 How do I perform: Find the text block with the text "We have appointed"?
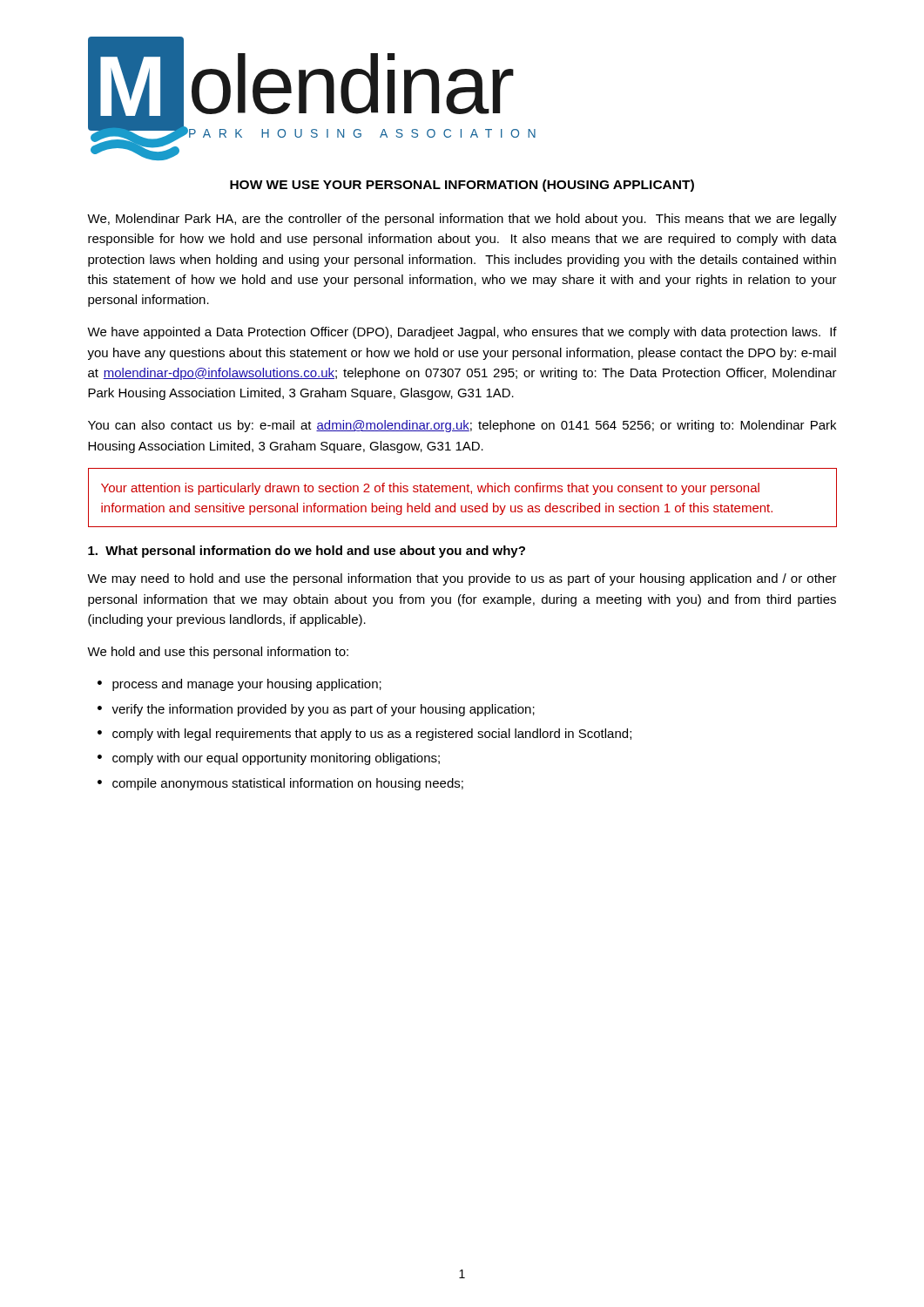pyautogui.click(x=462, y=362)
